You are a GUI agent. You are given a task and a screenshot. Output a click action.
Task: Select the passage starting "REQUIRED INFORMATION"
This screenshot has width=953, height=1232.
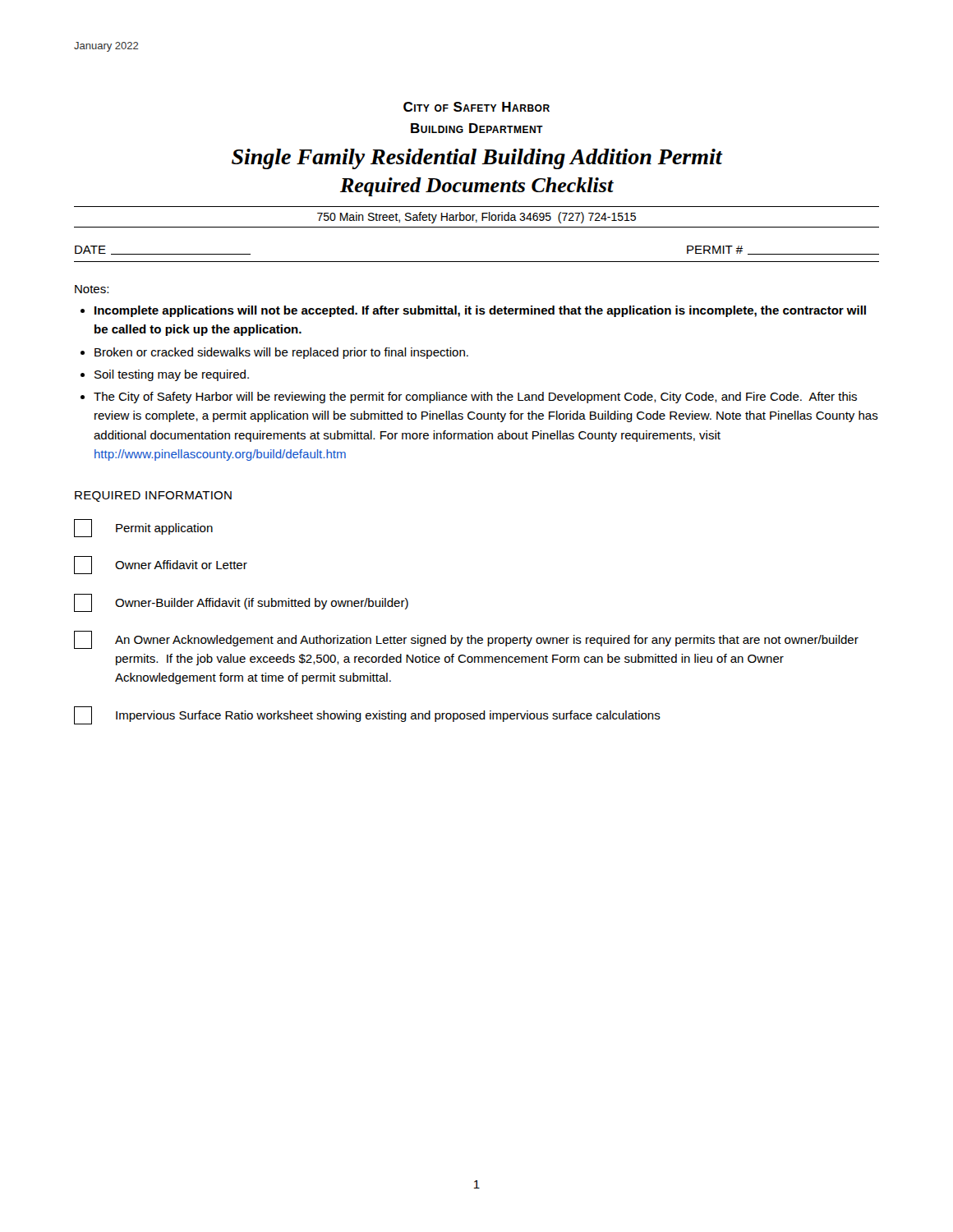[153, 495]
